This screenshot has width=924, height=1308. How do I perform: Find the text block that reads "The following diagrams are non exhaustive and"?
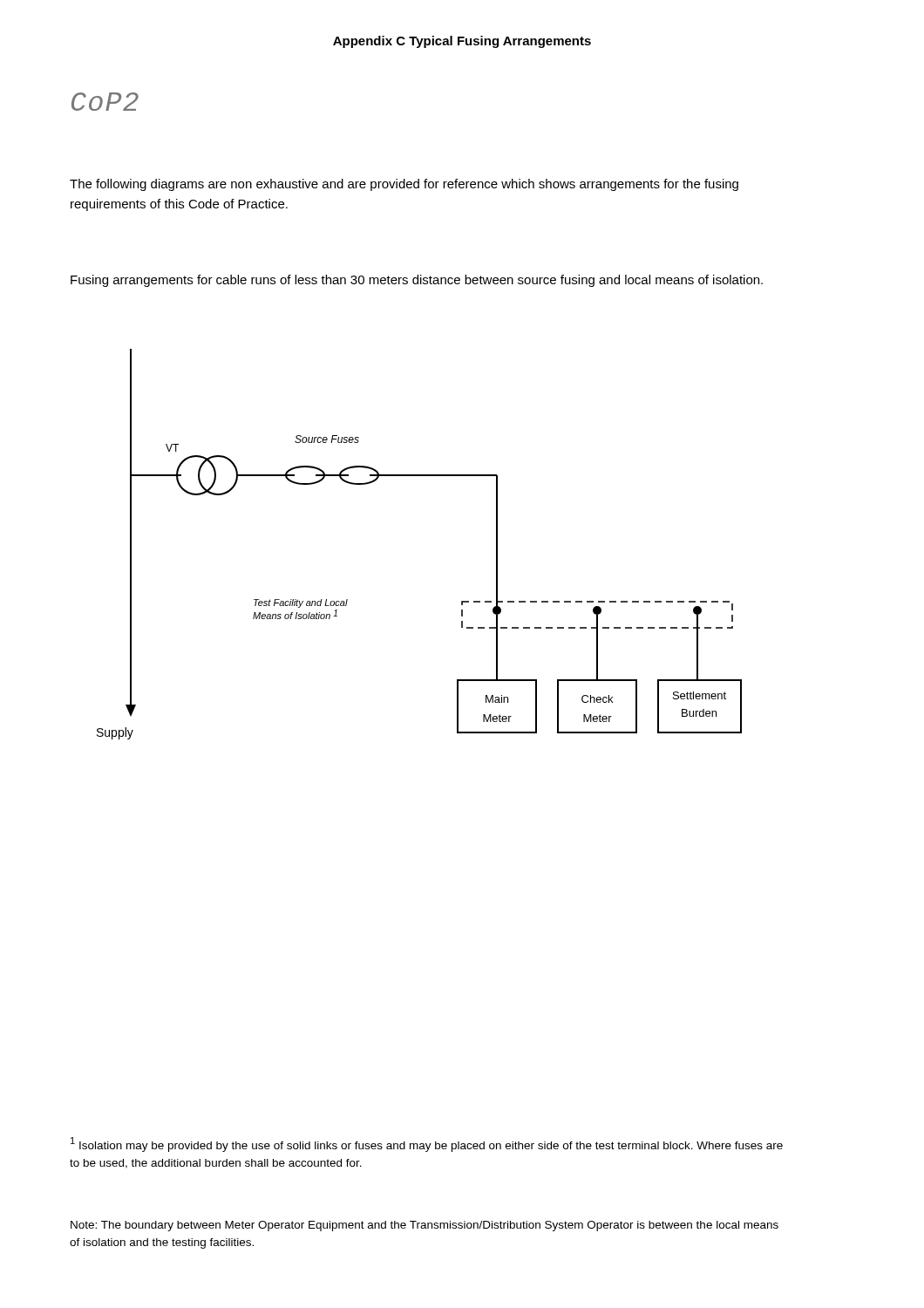pyautogui.click(x=404, y=193)
